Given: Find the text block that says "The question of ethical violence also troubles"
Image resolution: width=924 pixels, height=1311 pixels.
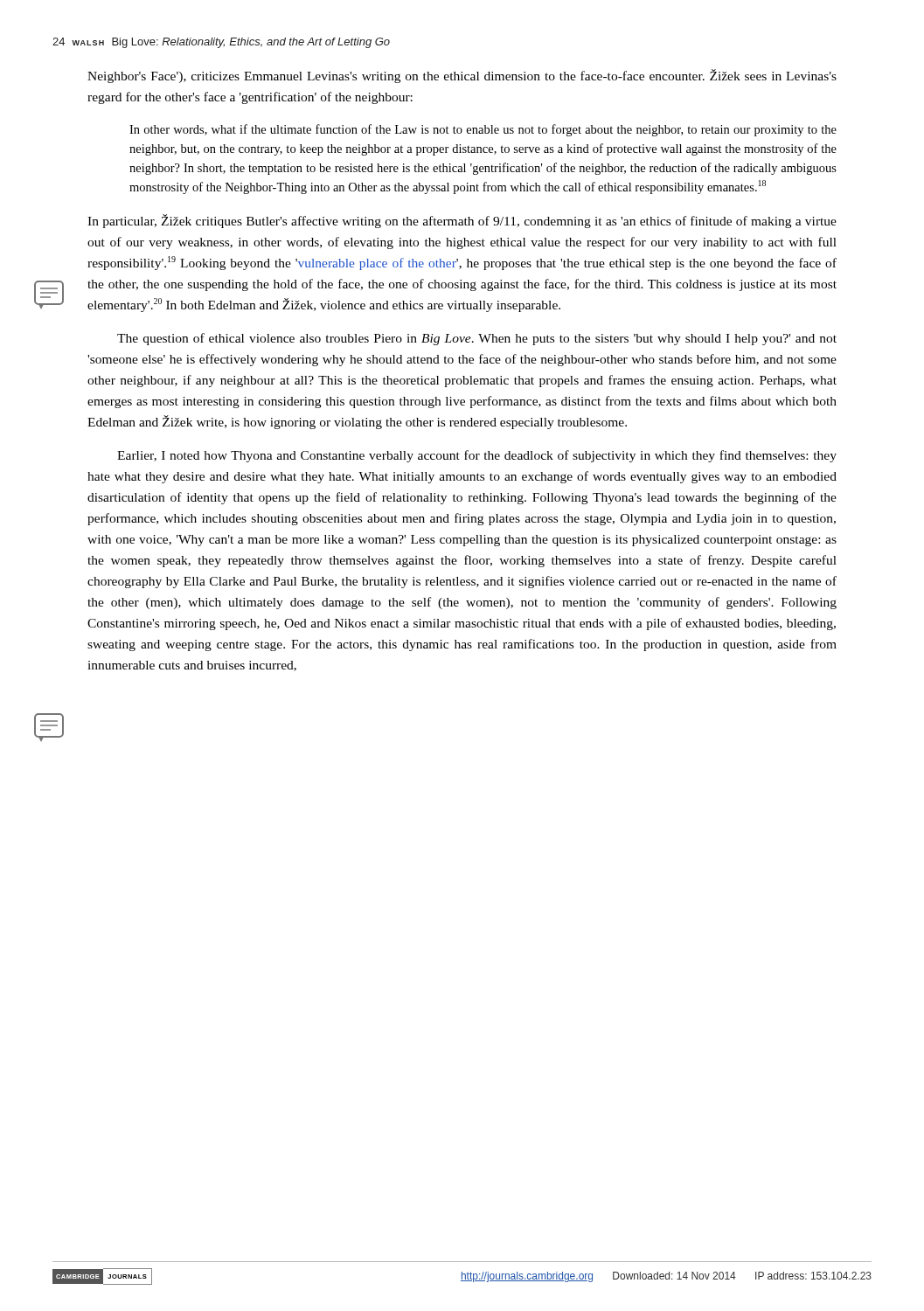Looking at the screenshot, I should click(462, 380).
